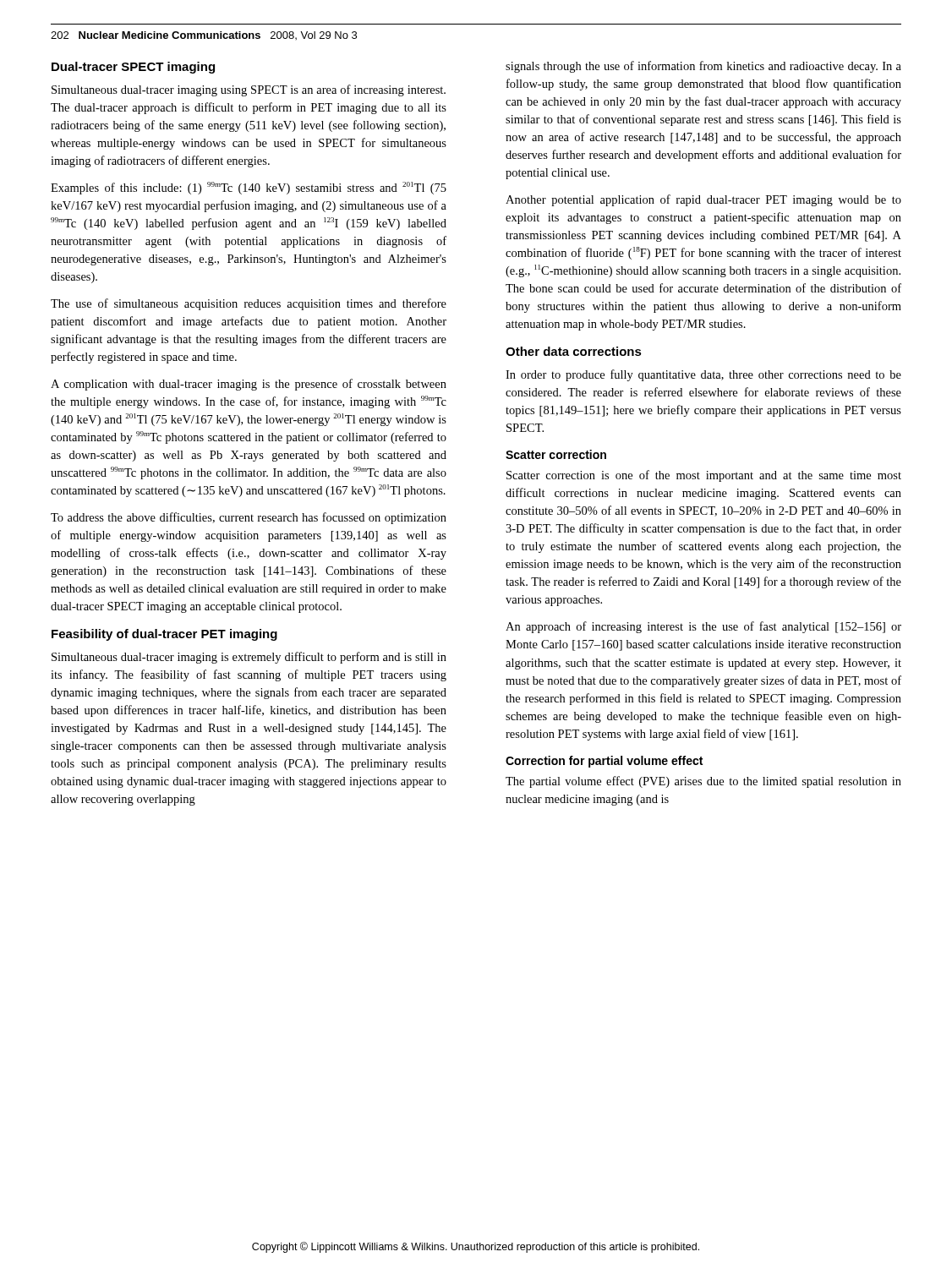The image size is (952, 1268).
Task: Find the element starting "Examples of this"
Action: (249, 232)
